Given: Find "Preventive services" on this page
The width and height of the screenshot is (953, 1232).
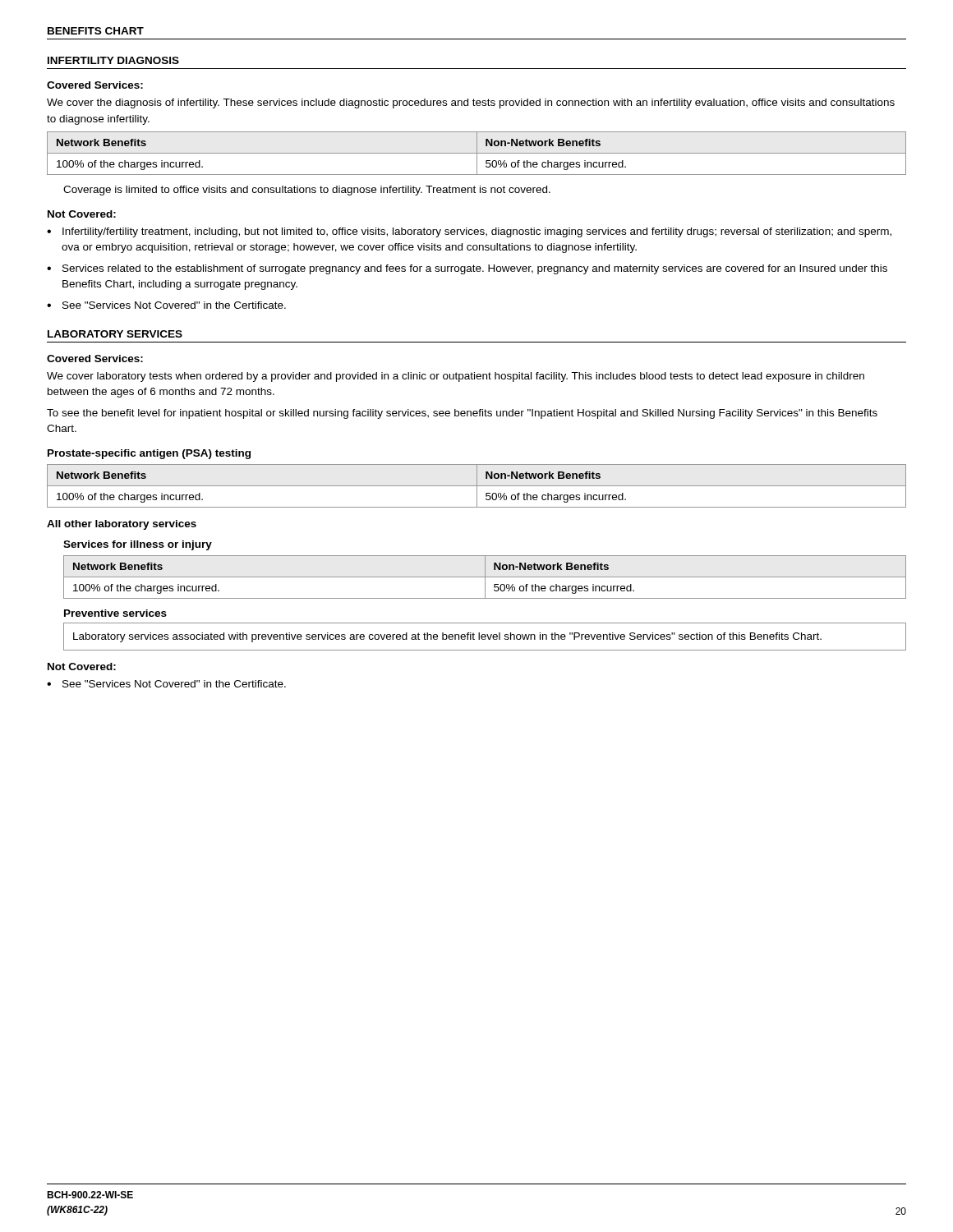Looking at the screenshot, I should coord(115,613).
